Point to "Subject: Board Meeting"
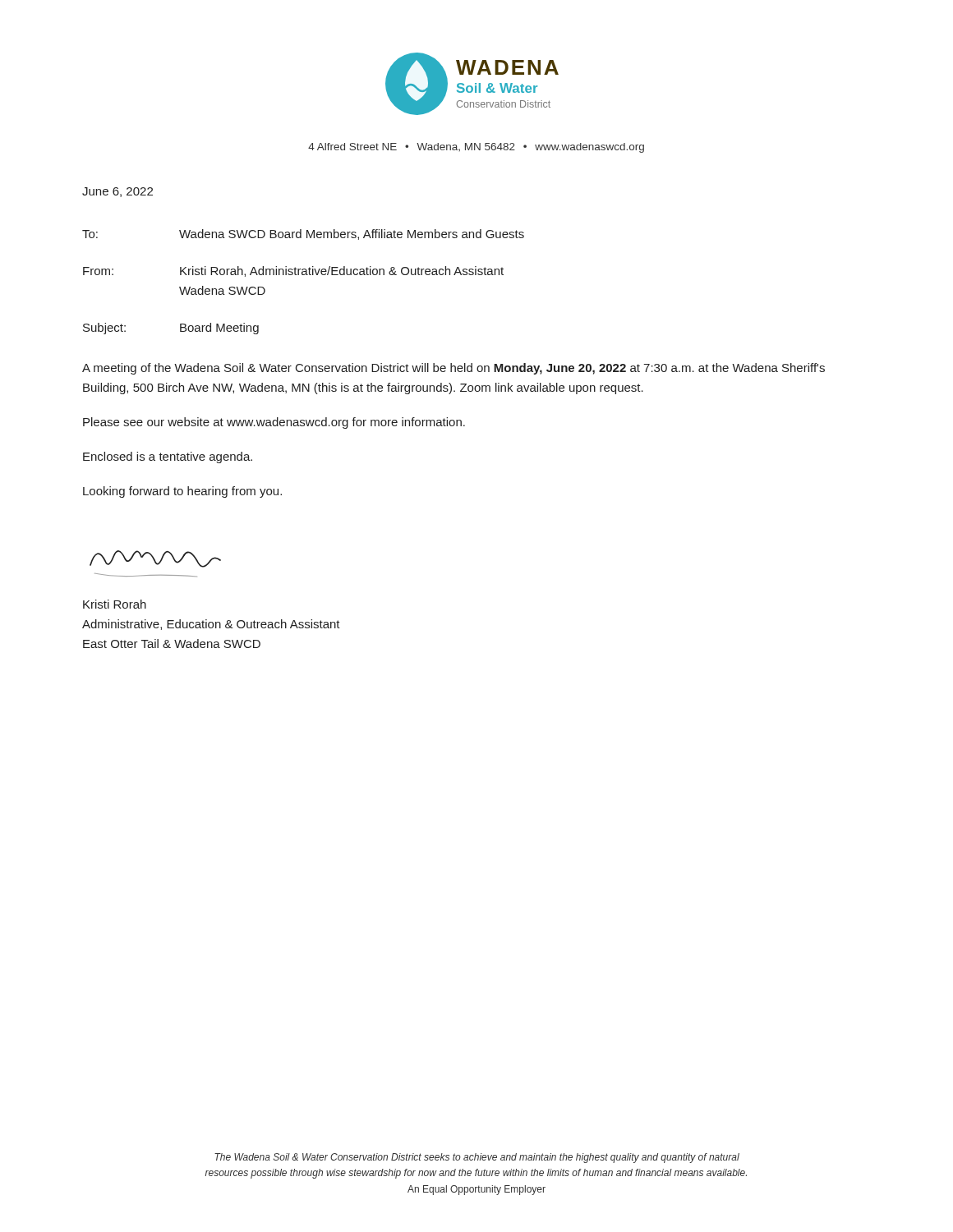The height and width of the screenshot is (1232, 953). [102, 328]
